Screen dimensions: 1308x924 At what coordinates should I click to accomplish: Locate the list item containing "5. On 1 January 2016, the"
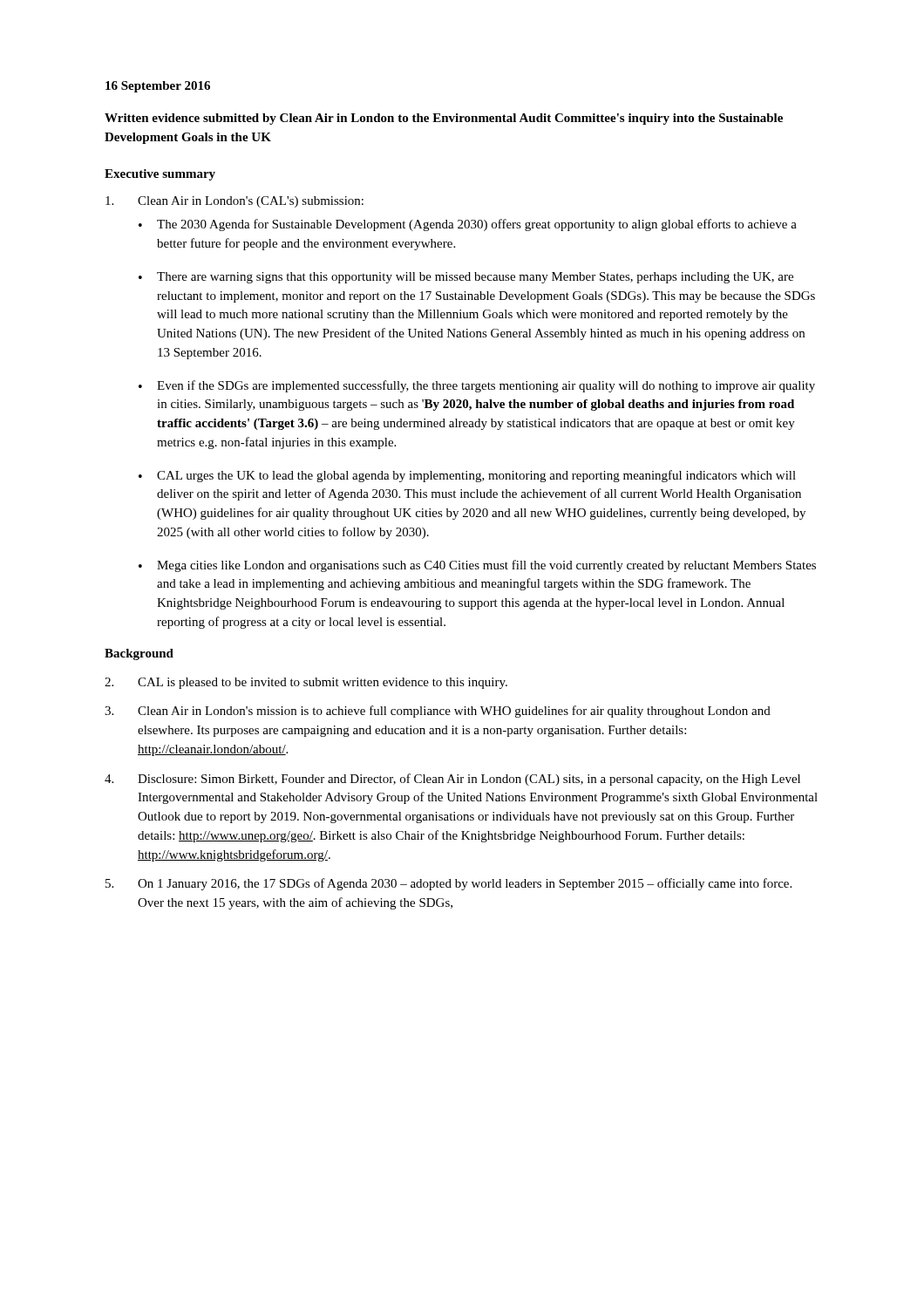tap(462, 894)
